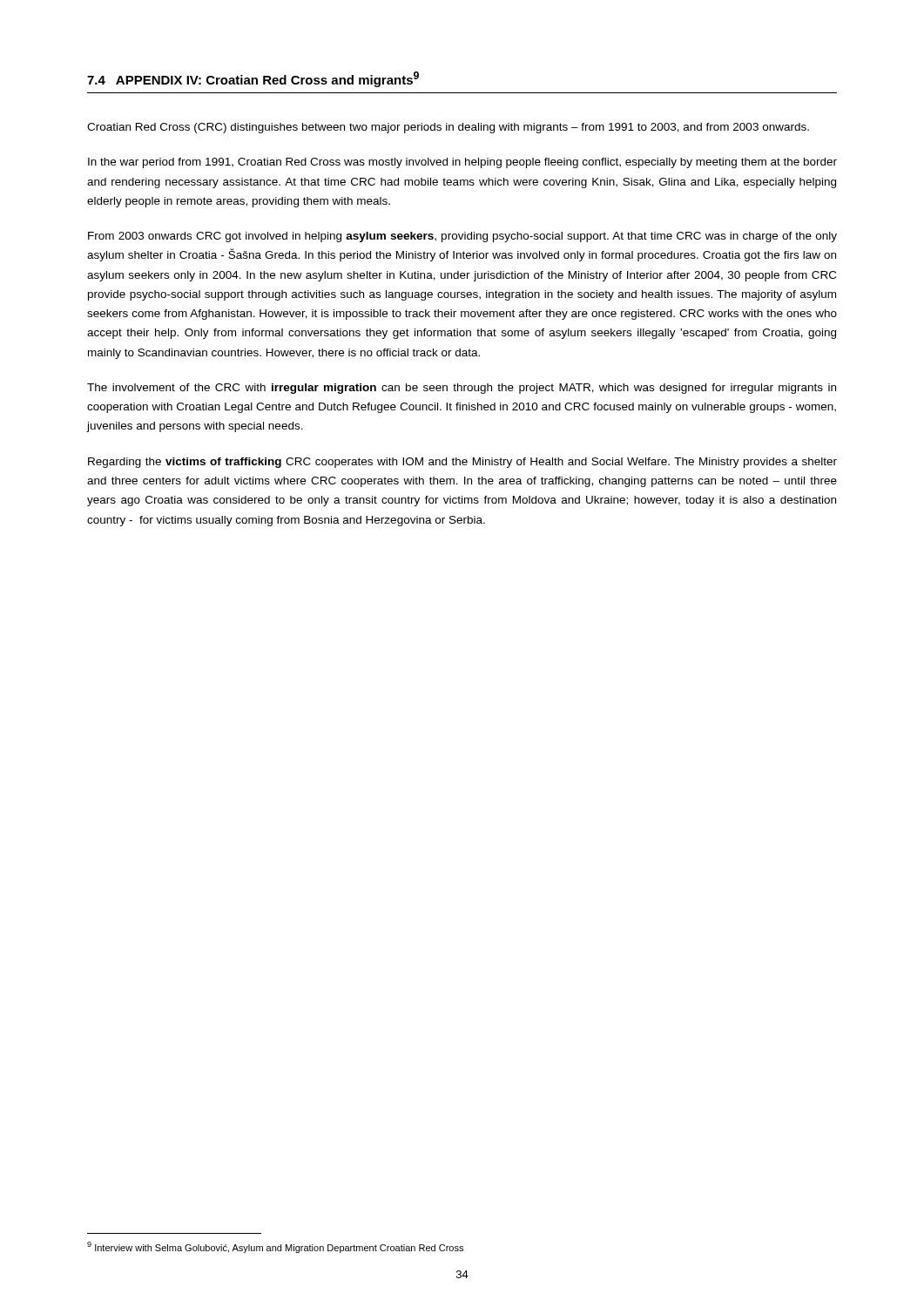Locate the section header containing "7.4 APPENDIX IV: Croatian"

(x=253, y=78)
